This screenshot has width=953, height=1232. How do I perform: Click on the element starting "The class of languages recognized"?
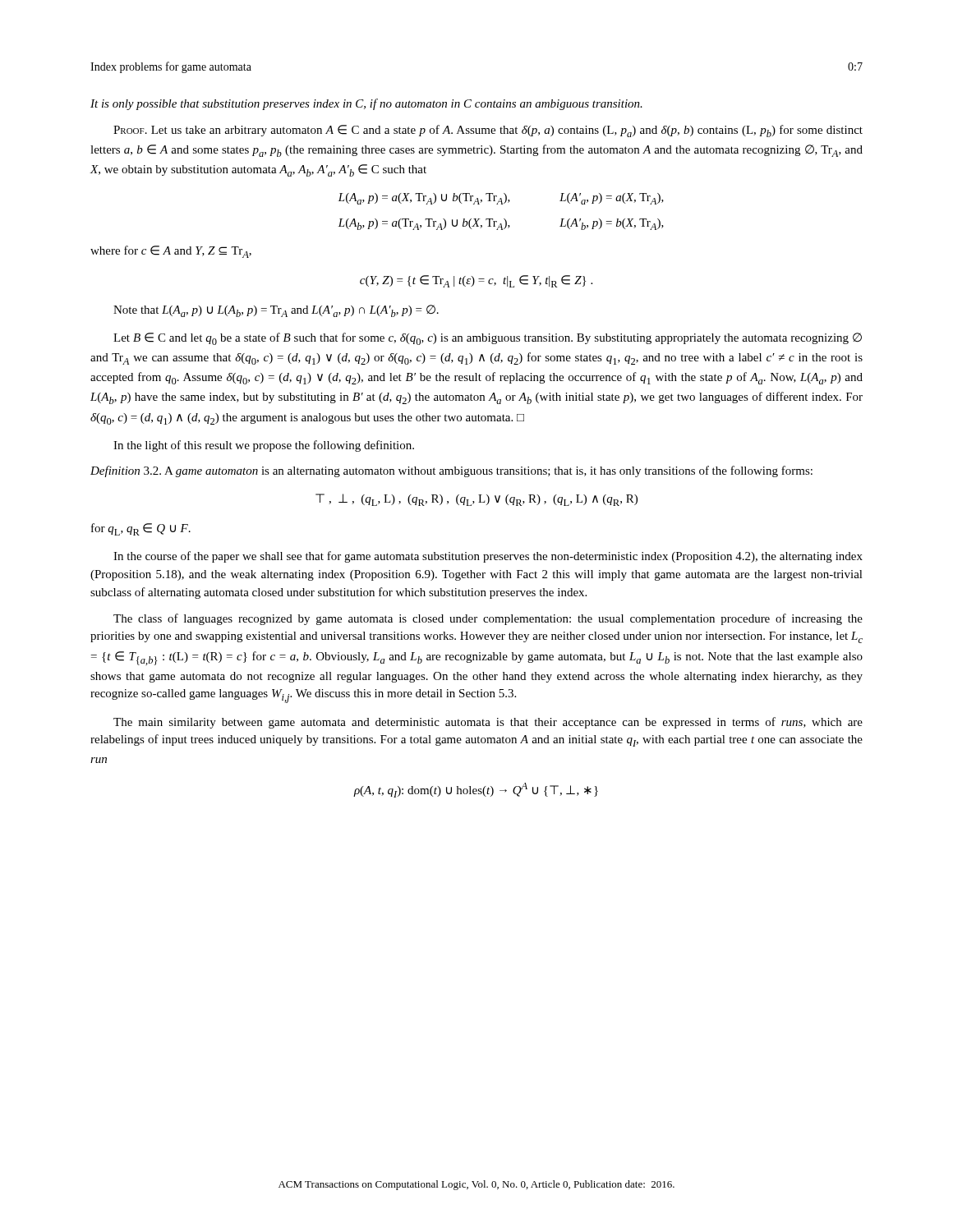coord(476,657)
